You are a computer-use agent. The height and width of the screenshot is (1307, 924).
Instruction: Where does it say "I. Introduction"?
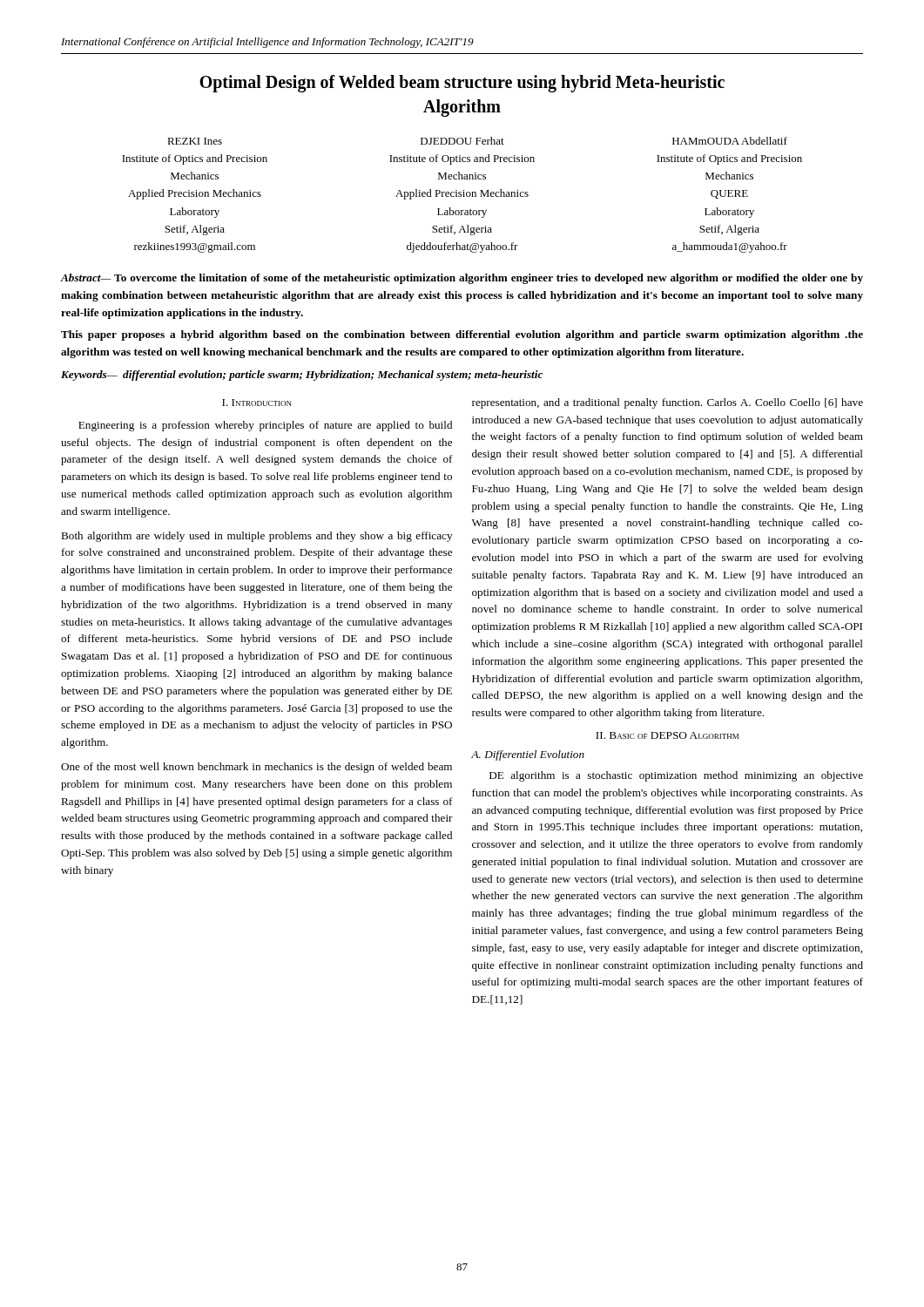click(x=257, y=402)
